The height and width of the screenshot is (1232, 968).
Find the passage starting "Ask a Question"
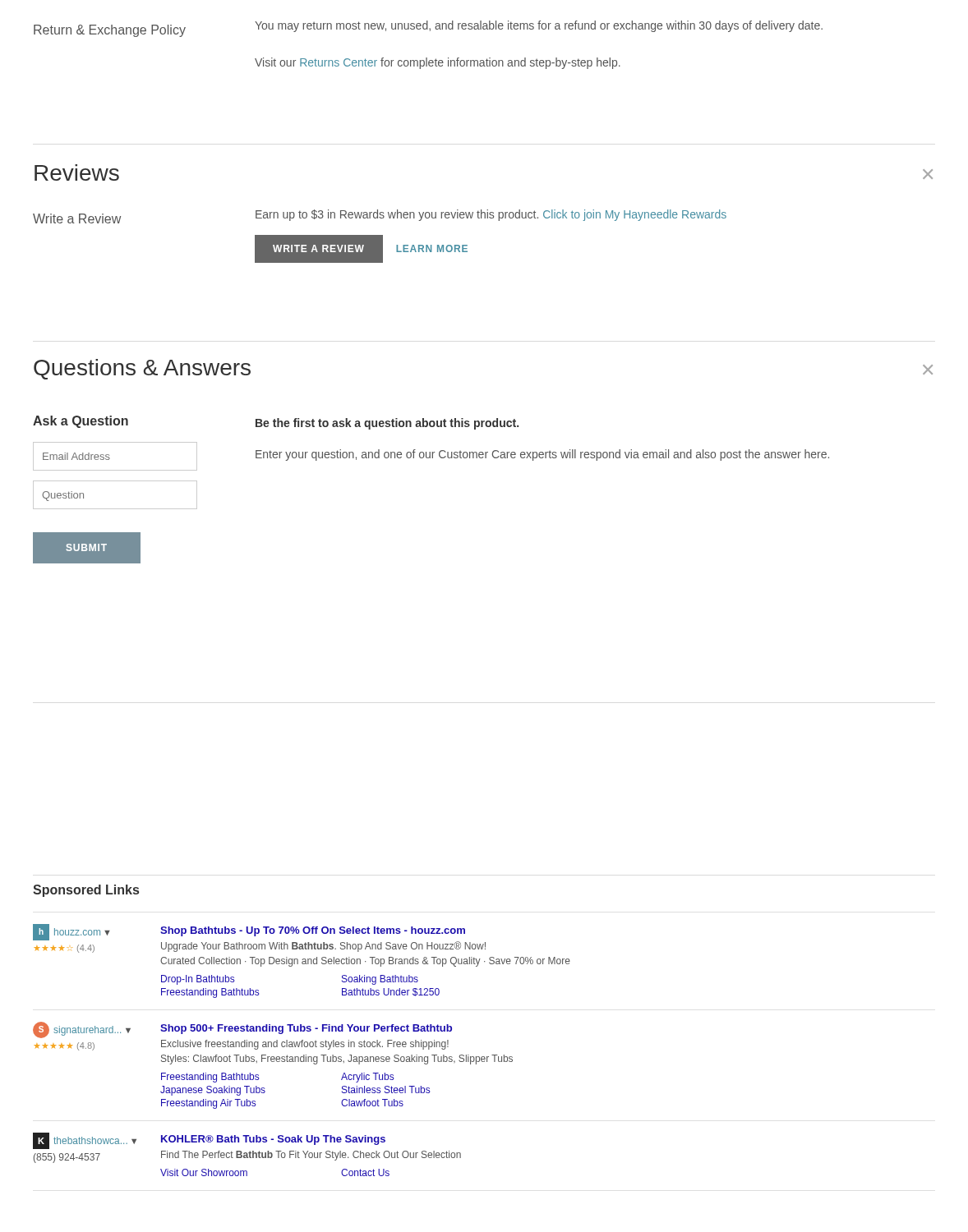point(81,421)
